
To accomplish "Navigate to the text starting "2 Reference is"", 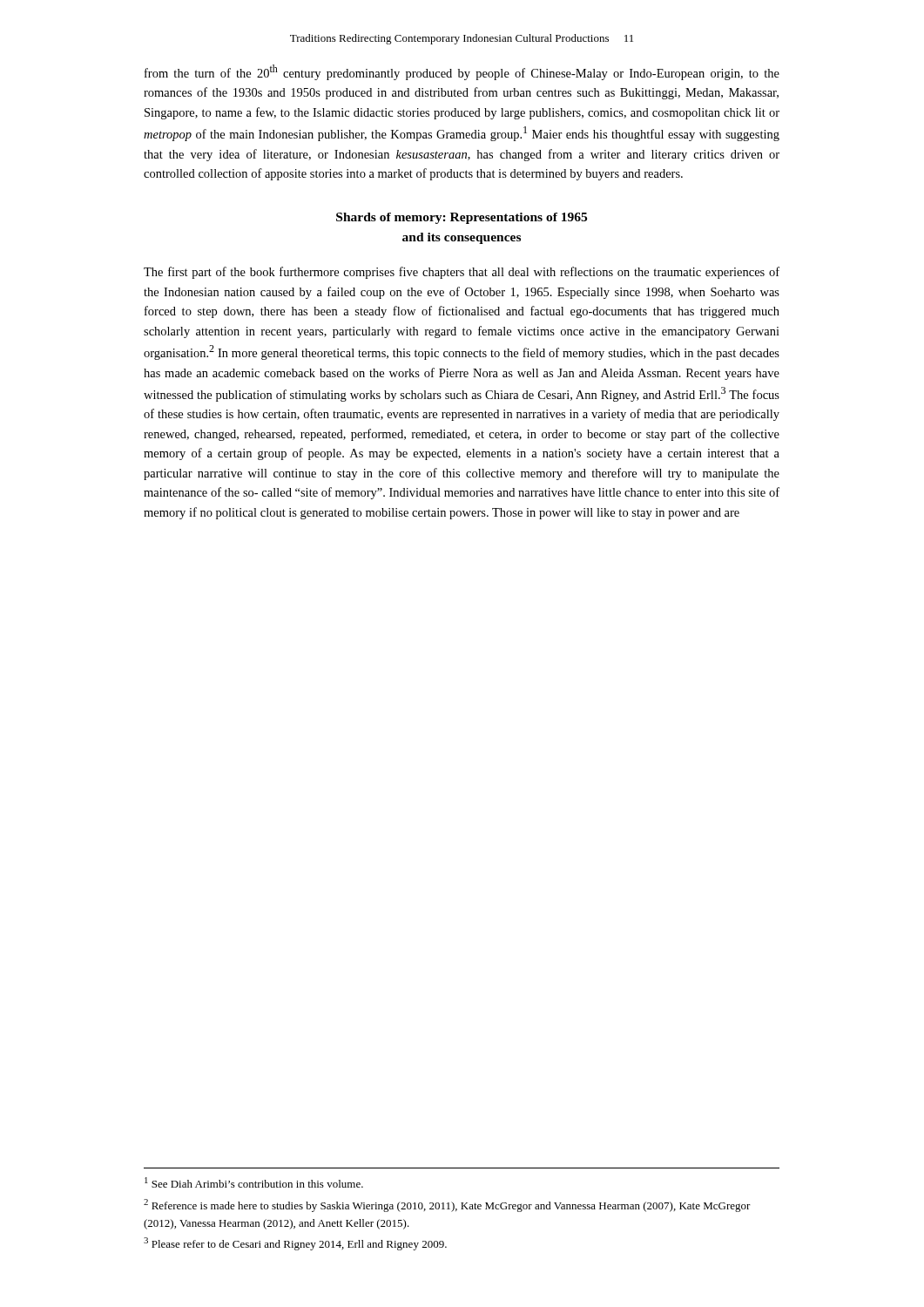I will [447, 1213].
